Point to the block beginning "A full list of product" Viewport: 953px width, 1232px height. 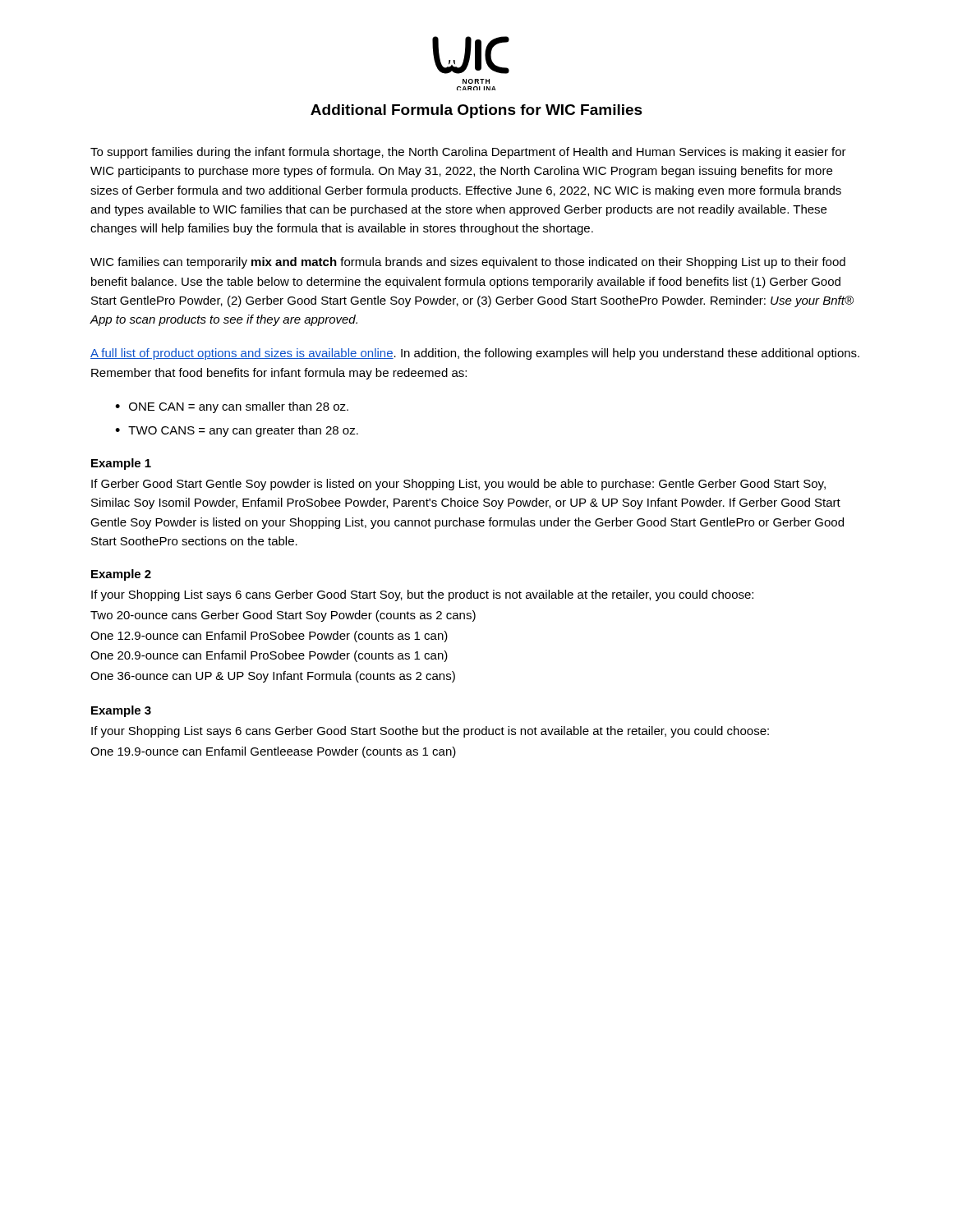[x=475, y=363]
